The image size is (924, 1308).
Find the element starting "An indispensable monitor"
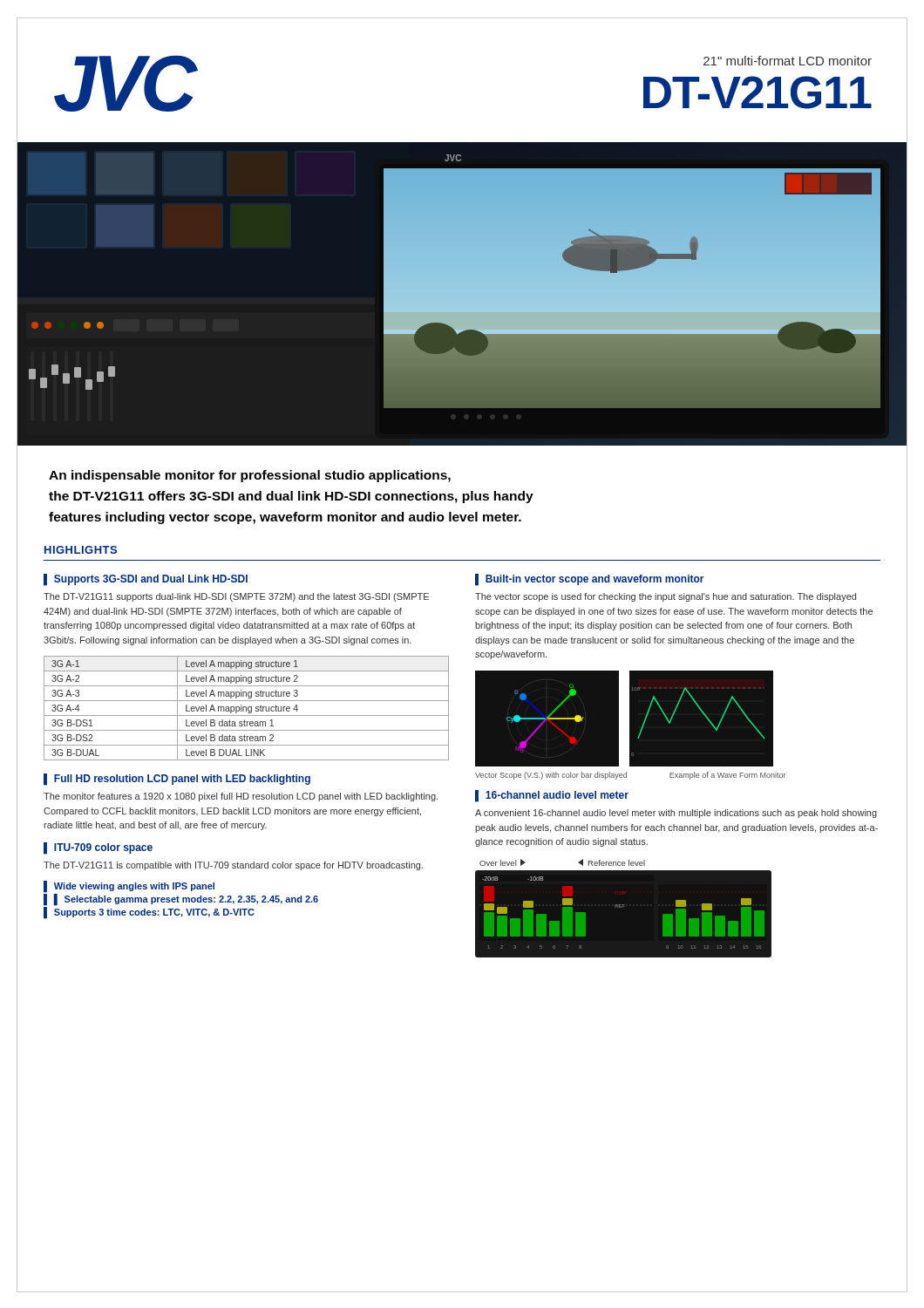[x=462, y=496]
